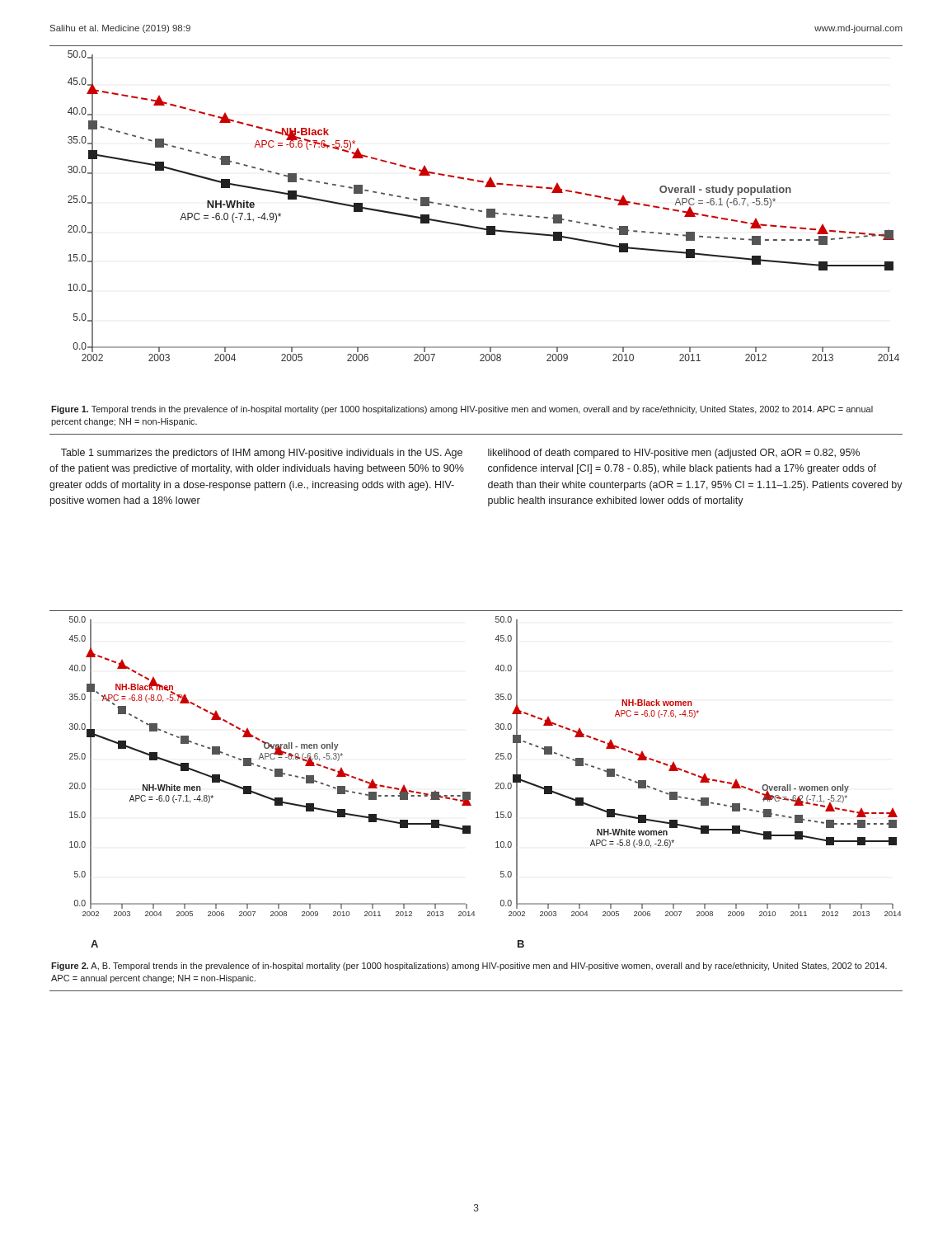Click on the text block that says "likelihood of death"
Viewport: 952px width, 1237px height.
pyautogui.click(x=695, y=477)
